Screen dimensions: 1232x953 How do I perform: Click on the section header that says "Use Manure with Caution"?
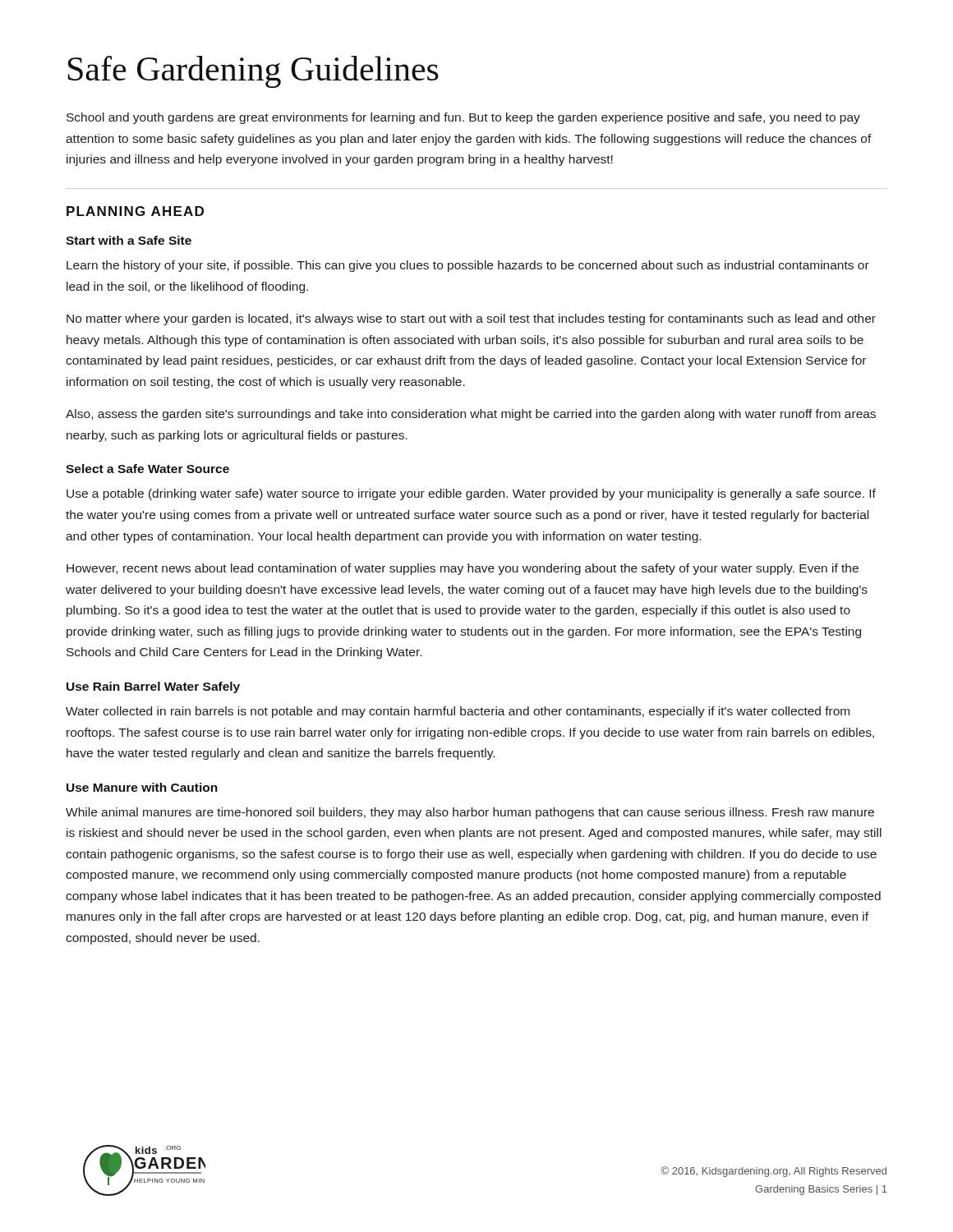pos(142,787)
